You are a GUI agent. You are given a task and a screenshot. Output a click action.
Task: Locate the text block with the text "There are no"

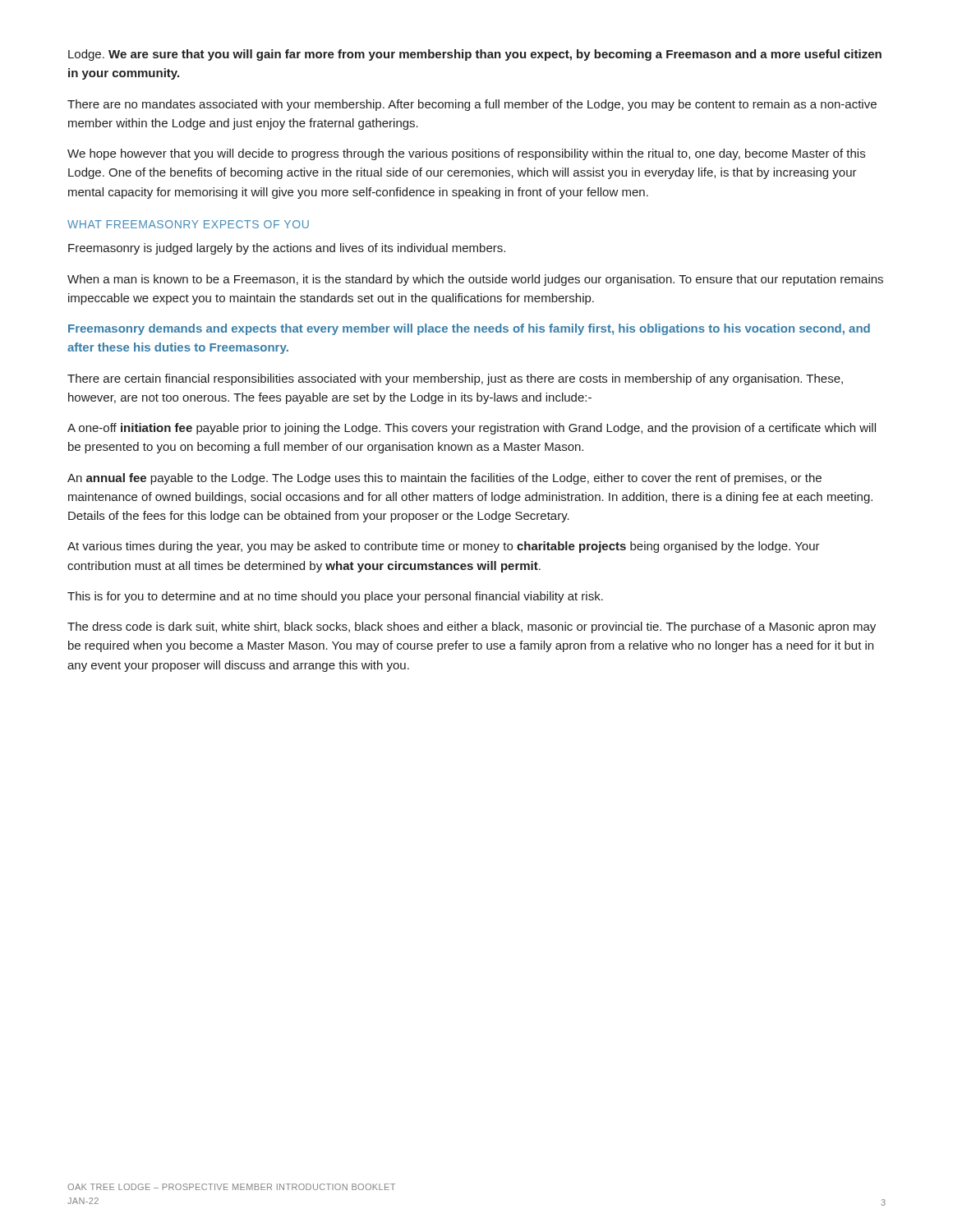coord(476,113)
